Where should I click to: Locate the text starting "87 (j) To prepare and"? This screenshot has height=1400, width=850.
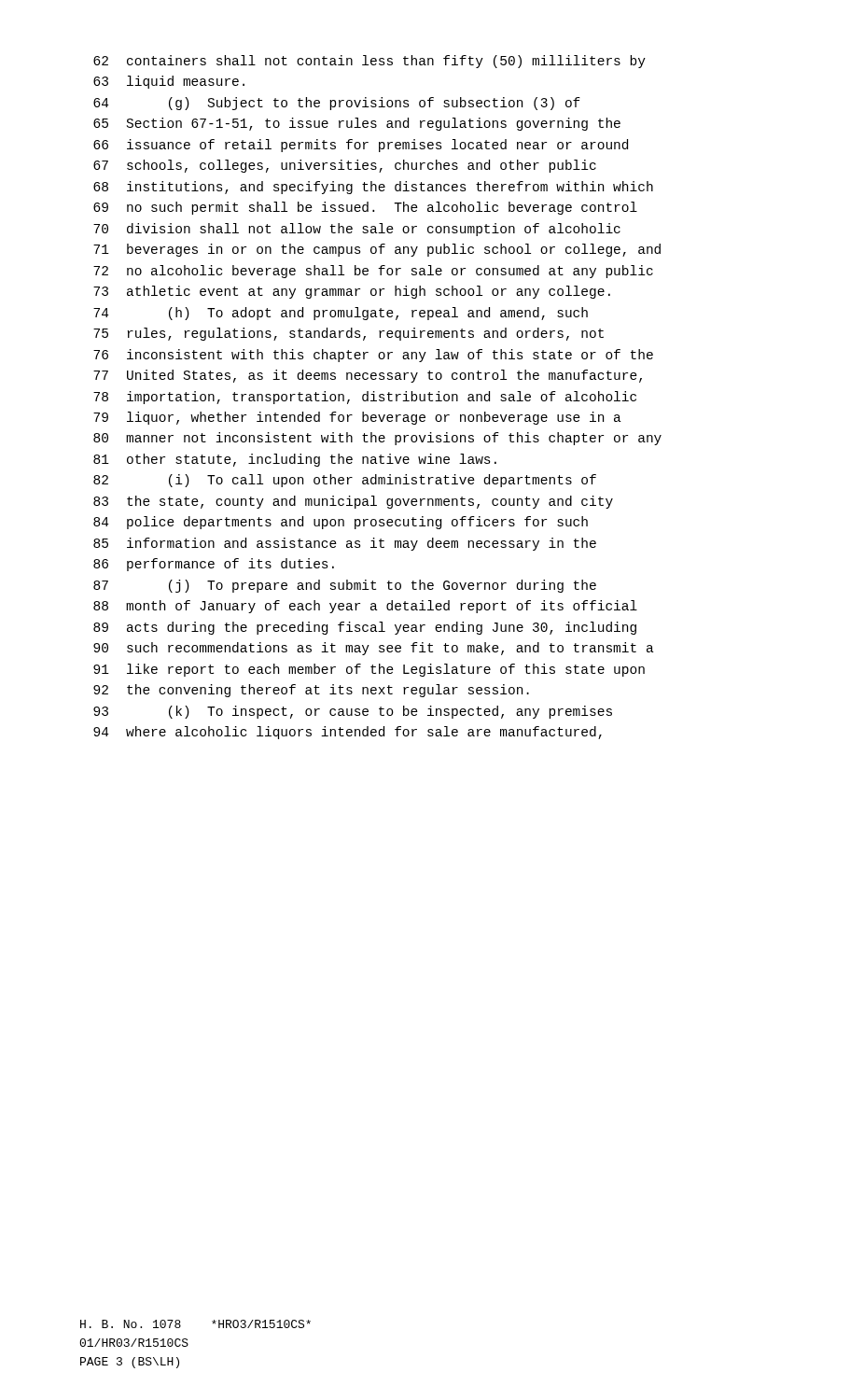[x=432, y=638]
